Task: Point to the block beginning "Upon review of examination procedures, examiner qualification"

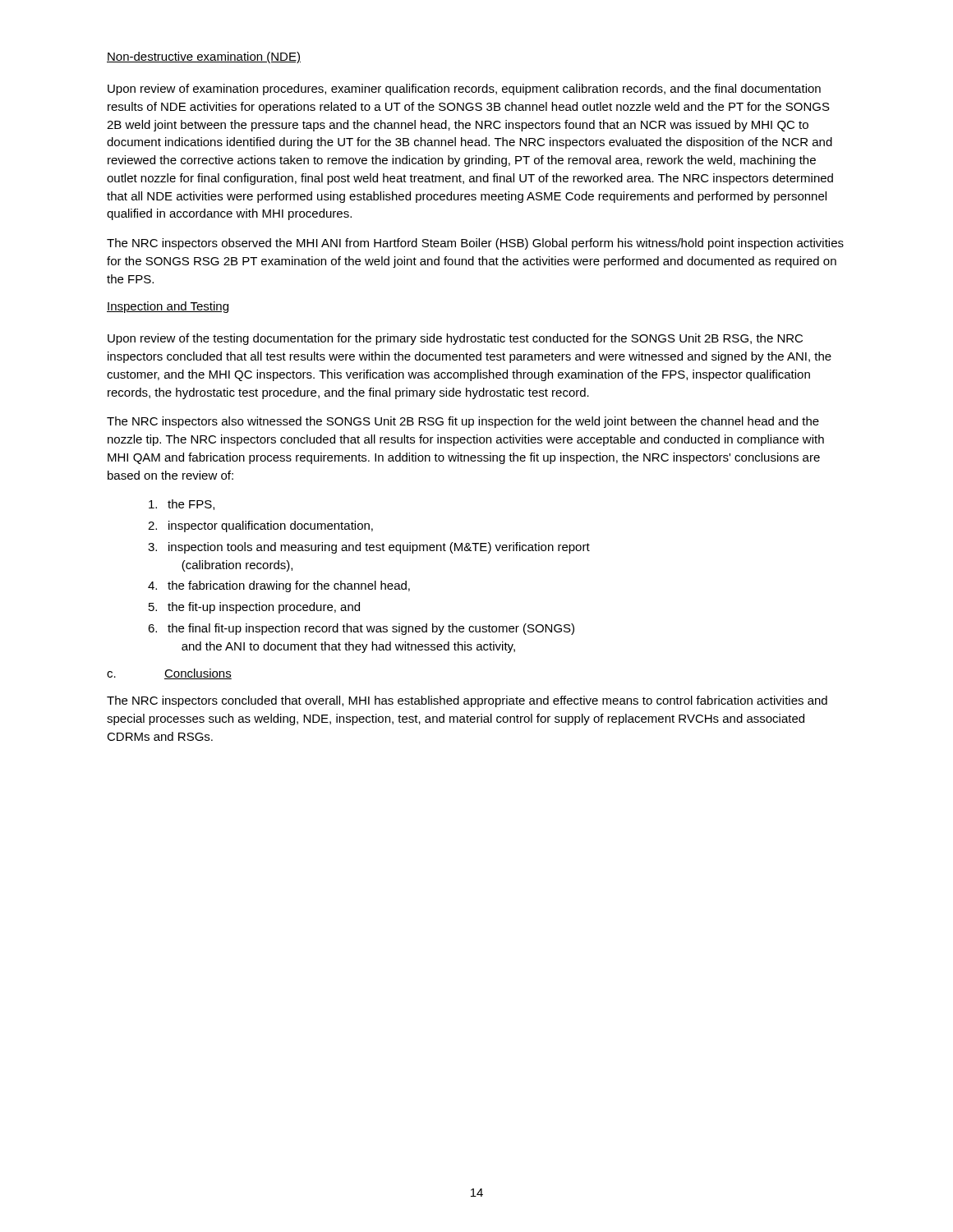Action: tap(470, 151)
